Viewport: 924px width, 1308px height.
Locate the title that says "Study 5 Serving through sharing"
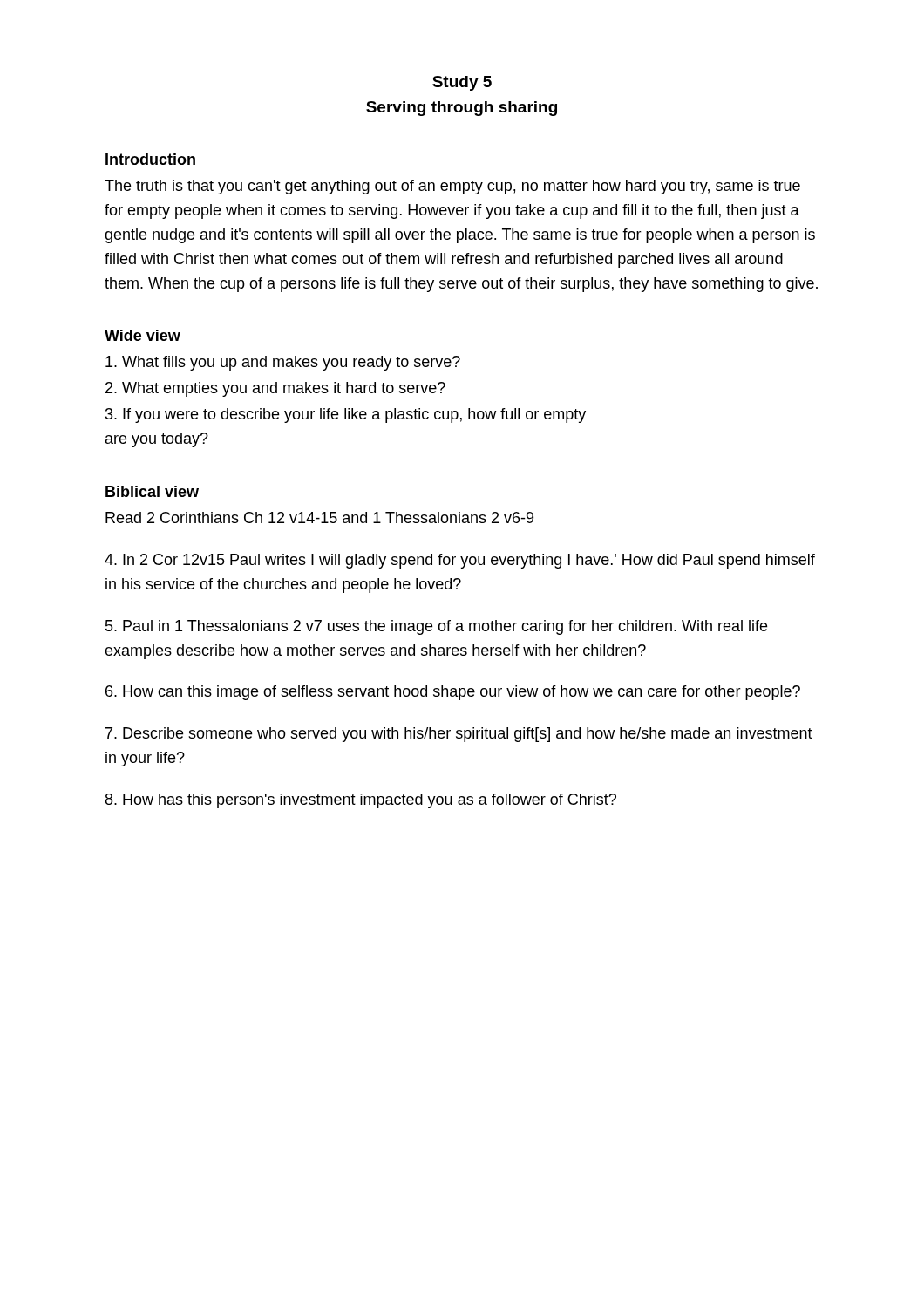tap(462, 95)
